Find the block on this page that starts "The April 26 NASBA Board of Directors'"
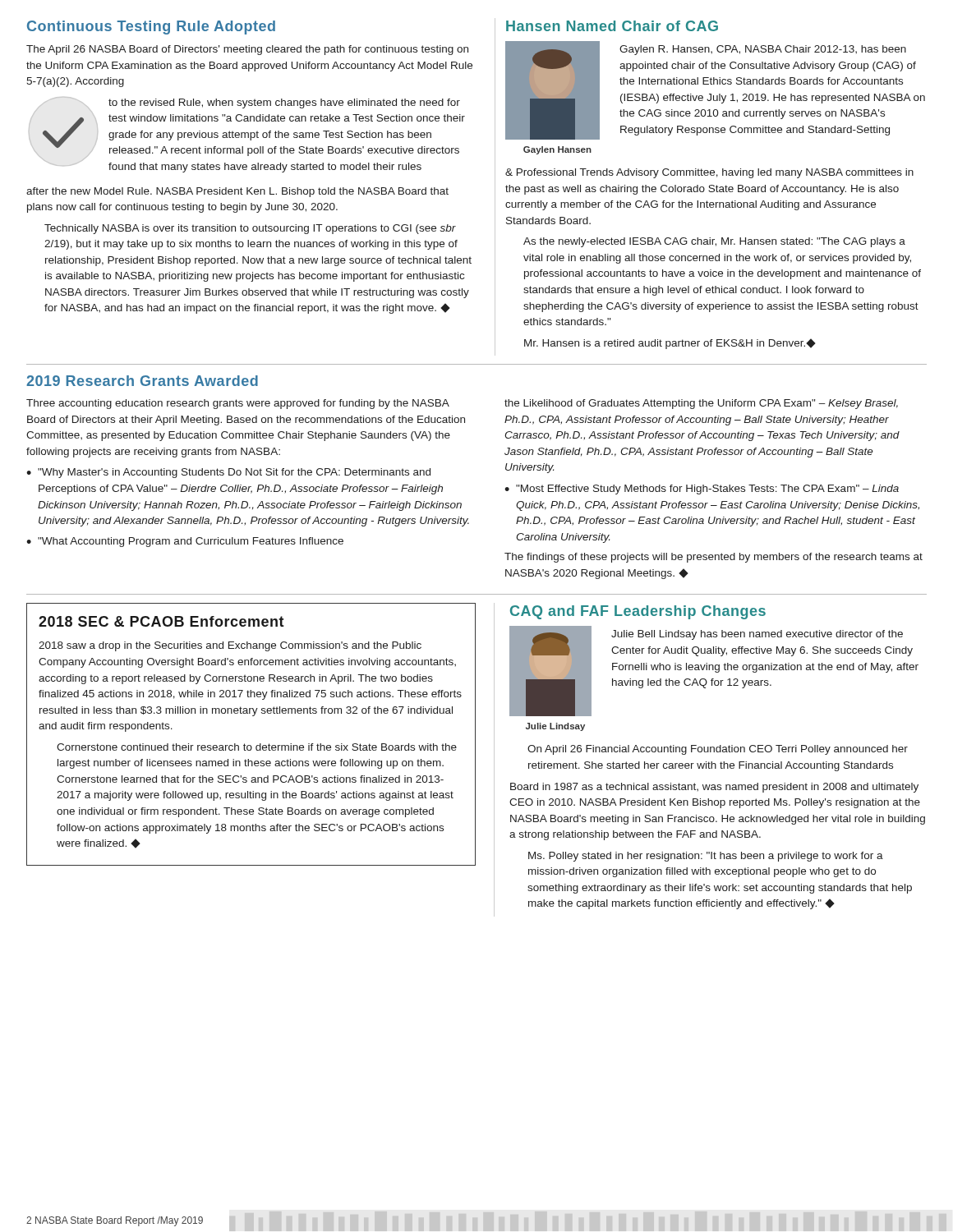This screenshot has width=953, height=1232. 251,179
